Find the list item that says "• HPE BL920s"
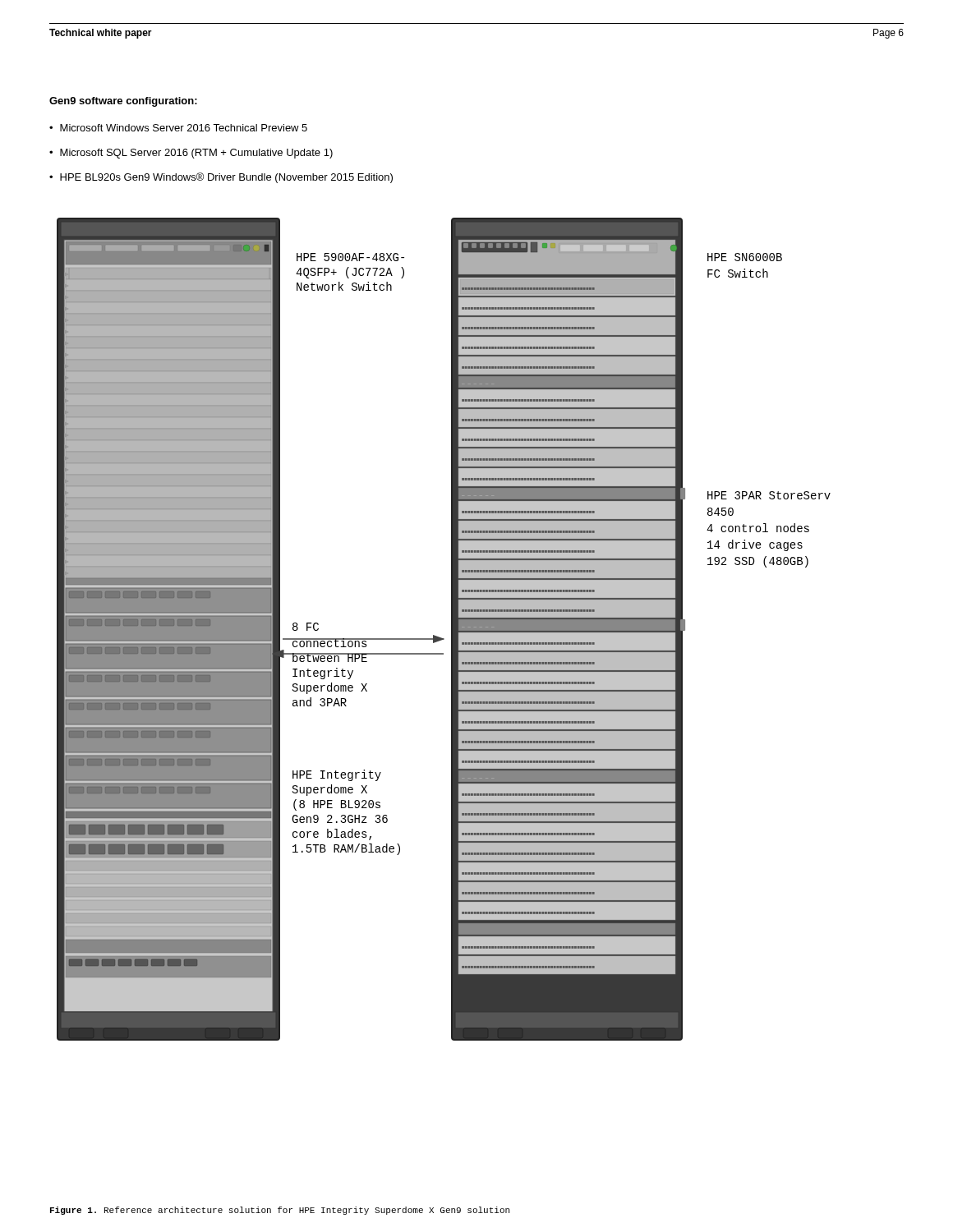 (x=221, y=177)
